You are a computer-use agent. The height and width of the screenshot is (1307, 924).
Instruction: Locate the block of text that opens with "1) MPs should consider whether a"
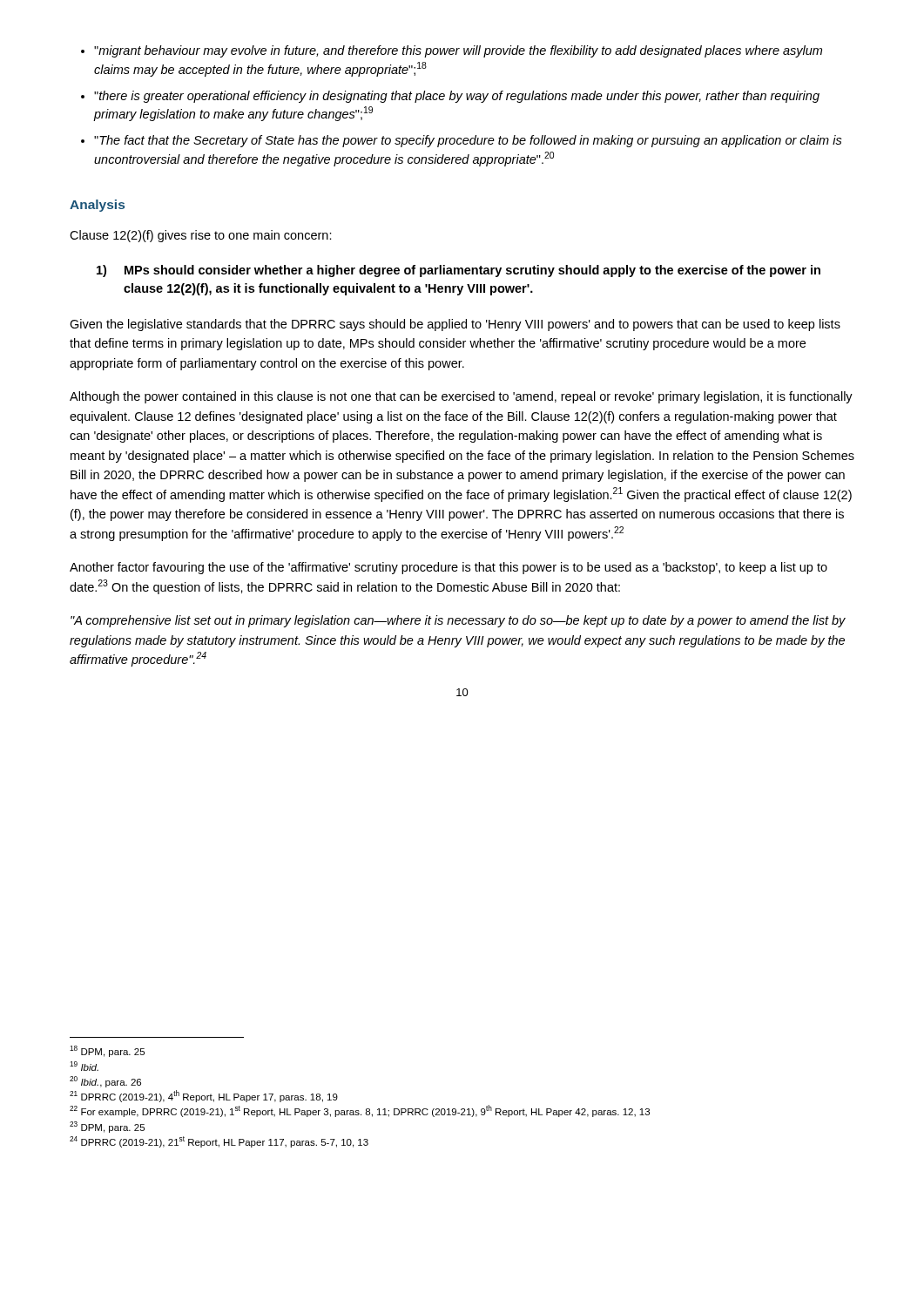coord(475,280)
